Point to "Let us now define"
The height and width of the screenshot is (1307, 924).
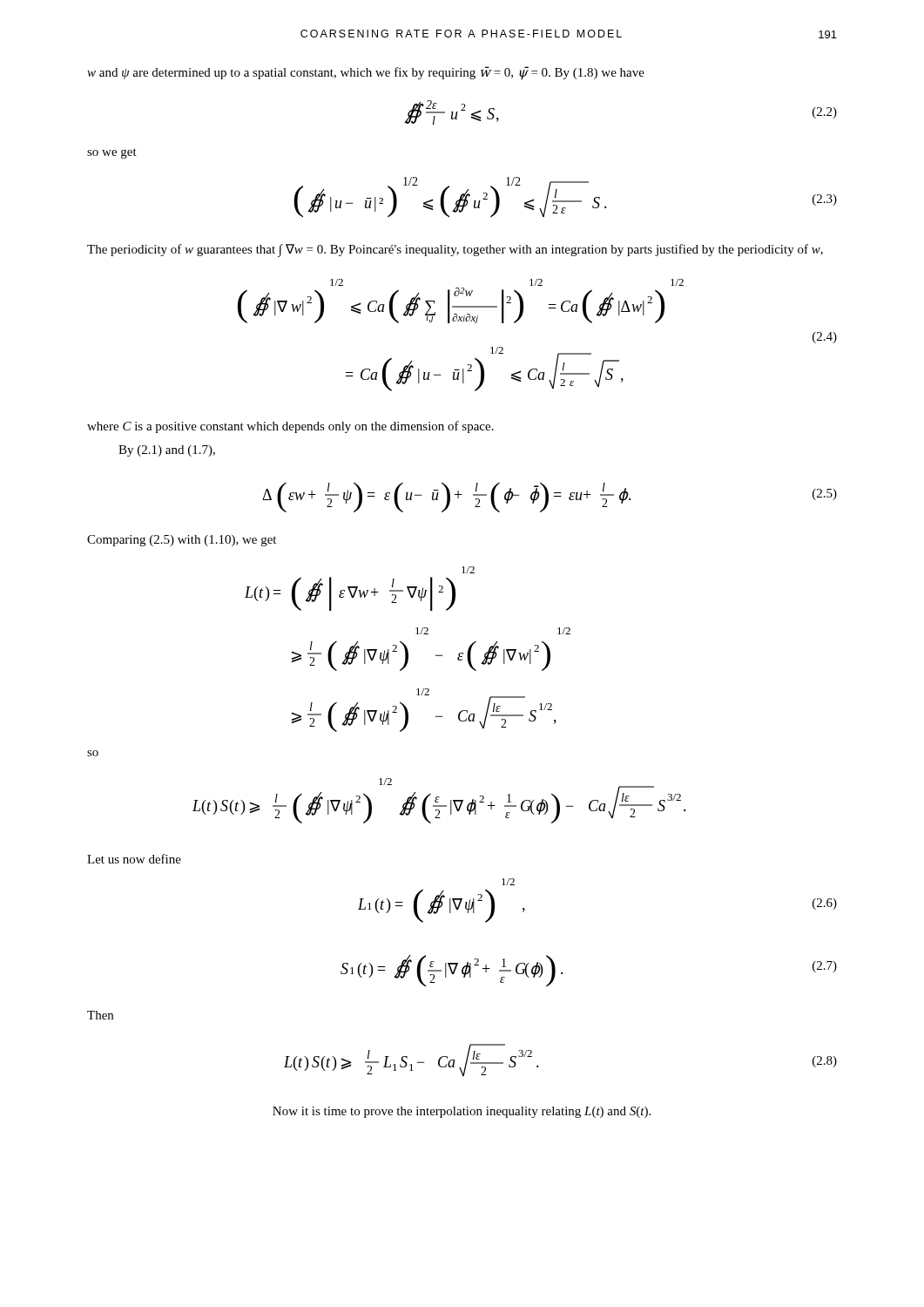tap(134, 859)
